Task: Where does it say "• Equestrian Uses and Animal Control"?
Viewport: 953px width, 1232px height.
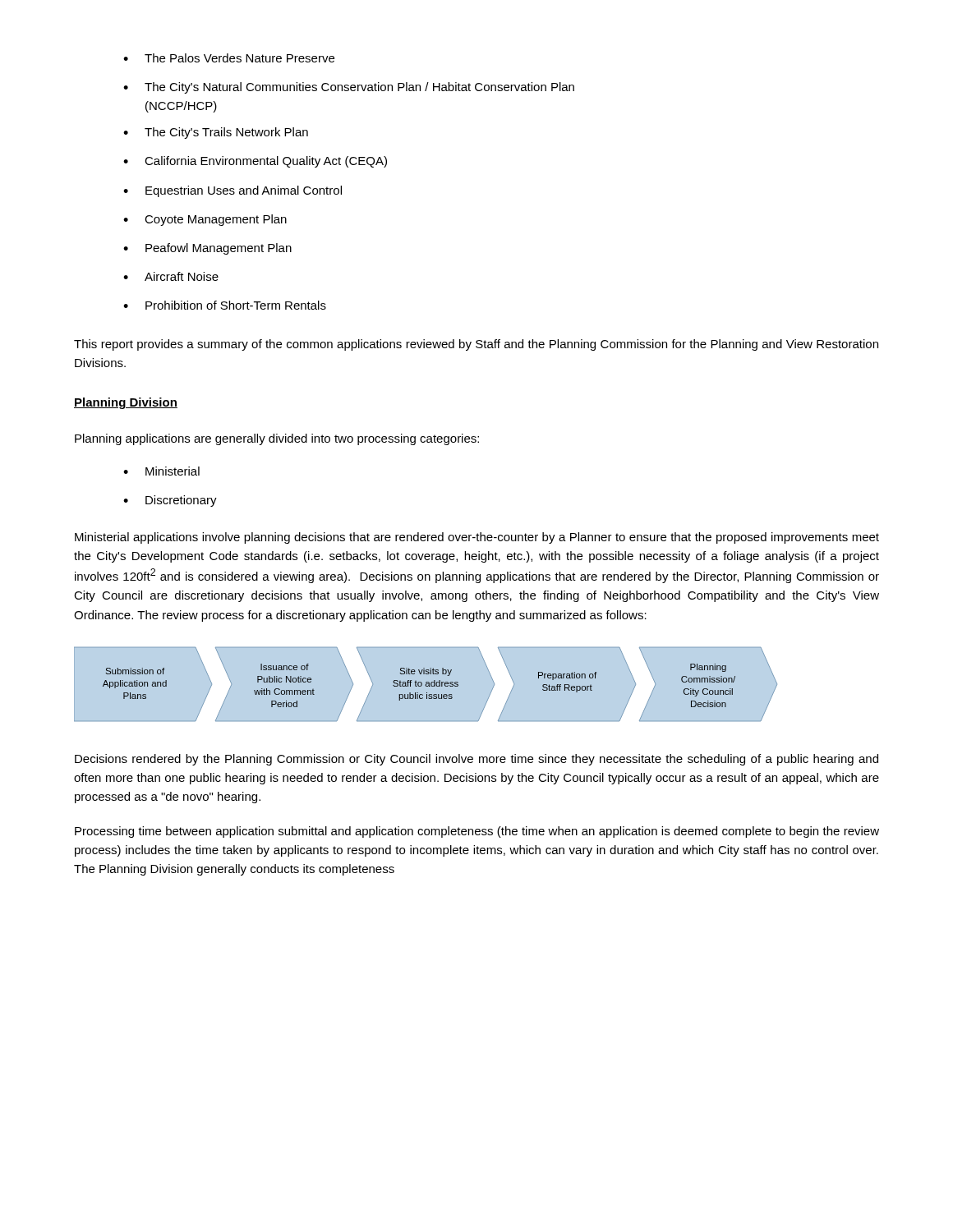Action: [232, 191]
